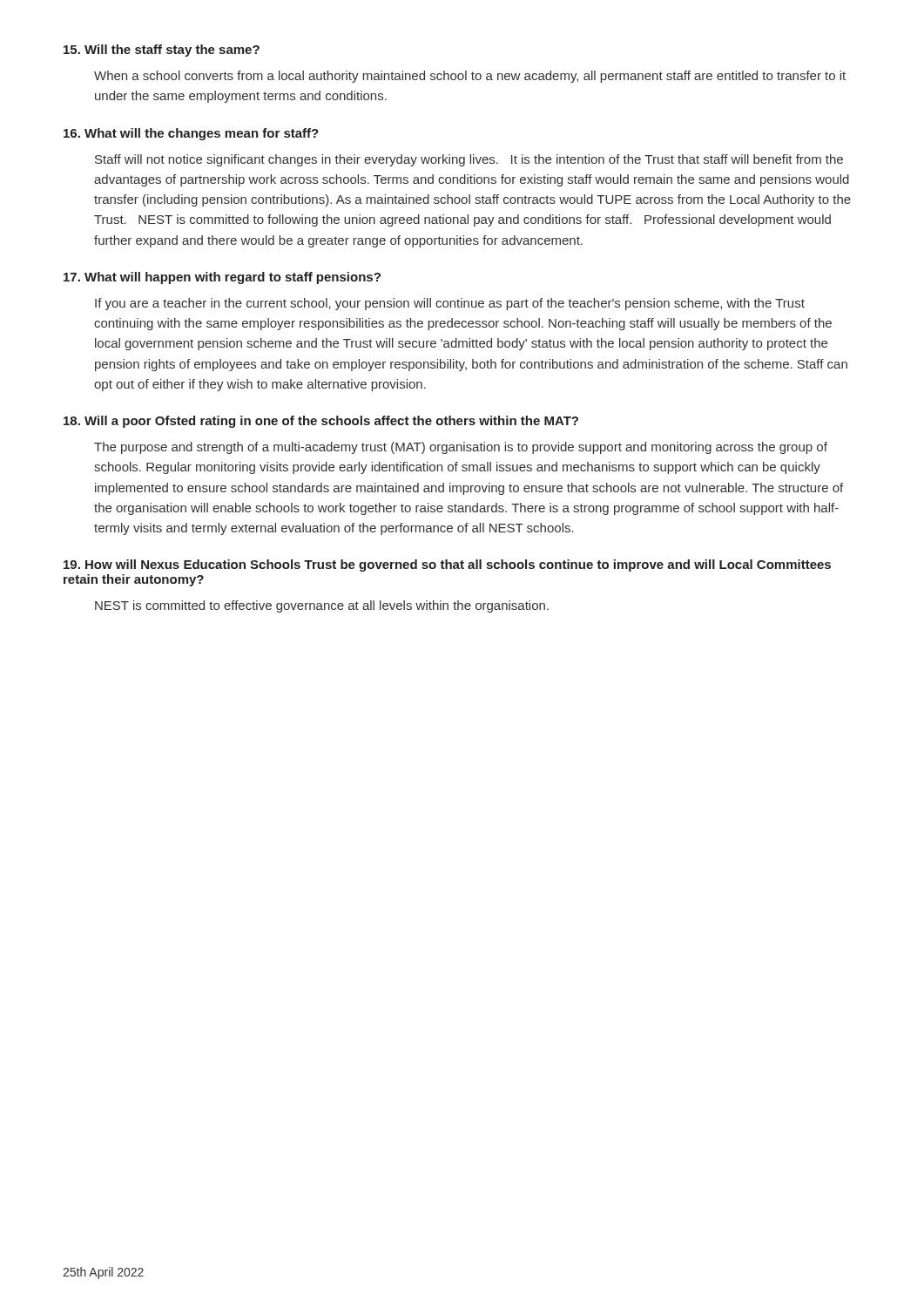Image resolution: width=924 pixels, height=1307 pixels.
Task: Find the text block that says "When a school converts from a local"
Action: (x=470, y=85)
